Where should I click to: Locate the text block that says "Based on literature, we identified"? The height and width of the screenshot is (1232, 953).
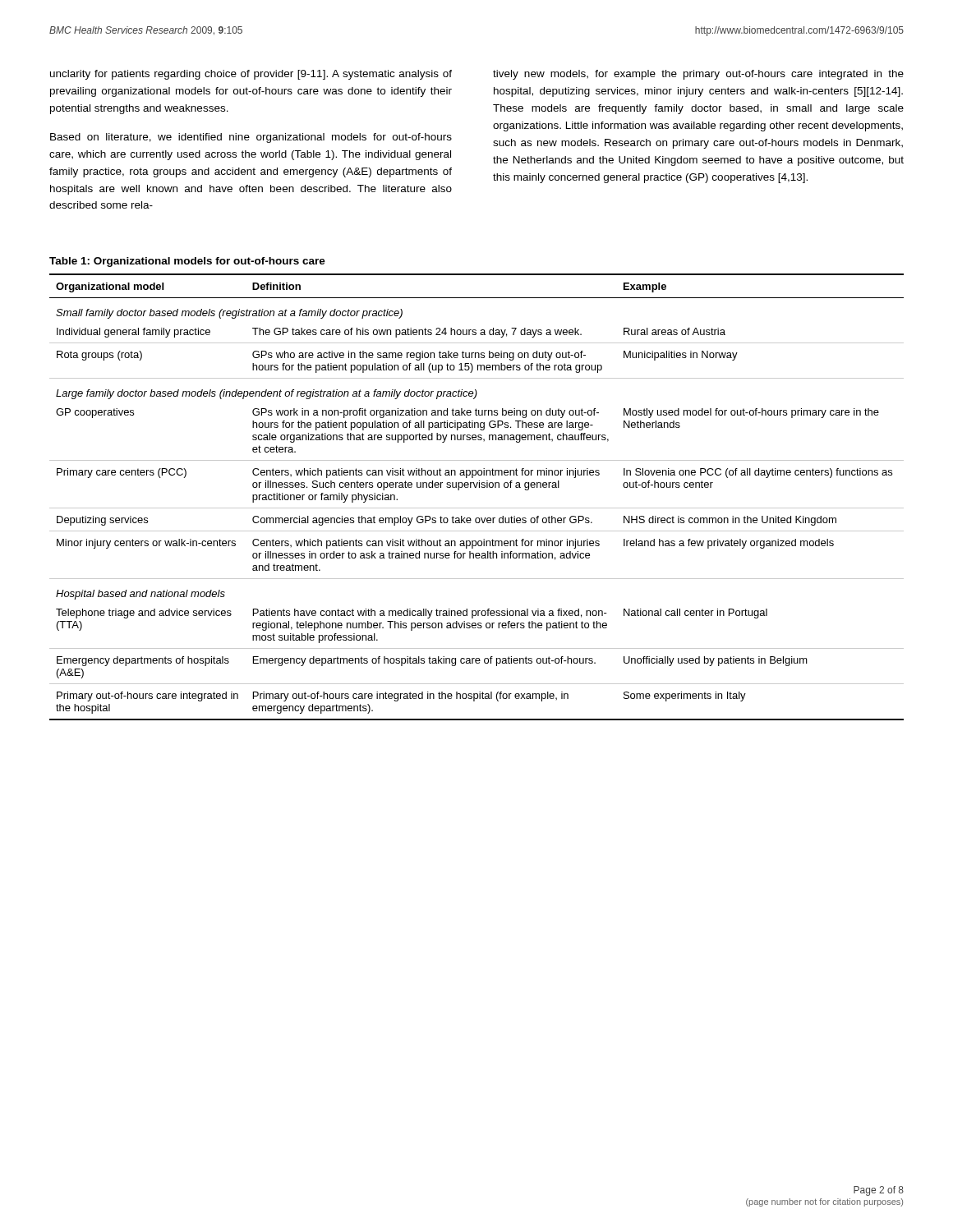point(251,171)
